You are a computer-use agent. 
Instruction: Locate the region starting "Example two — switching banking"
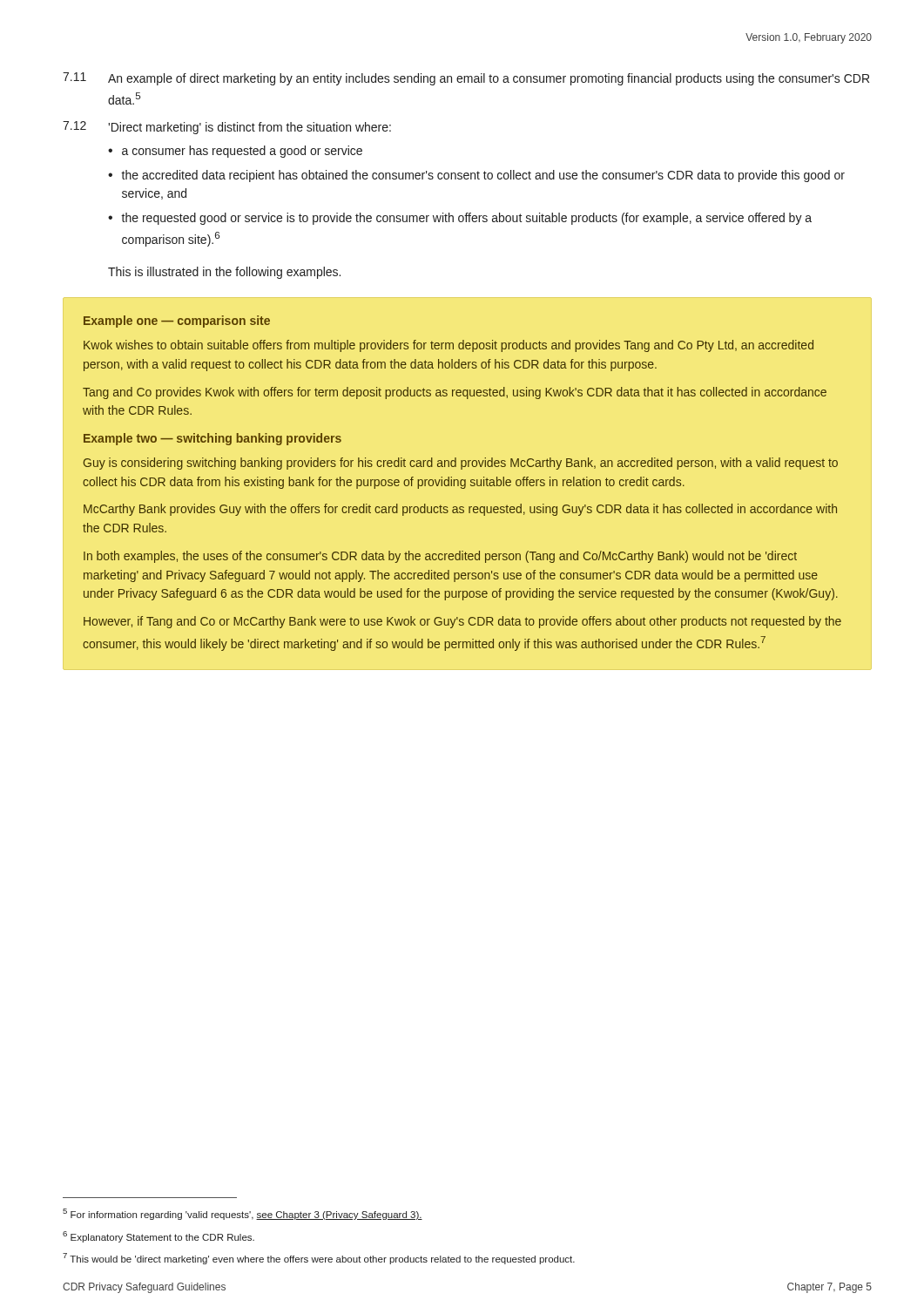[x=212, y=438]
